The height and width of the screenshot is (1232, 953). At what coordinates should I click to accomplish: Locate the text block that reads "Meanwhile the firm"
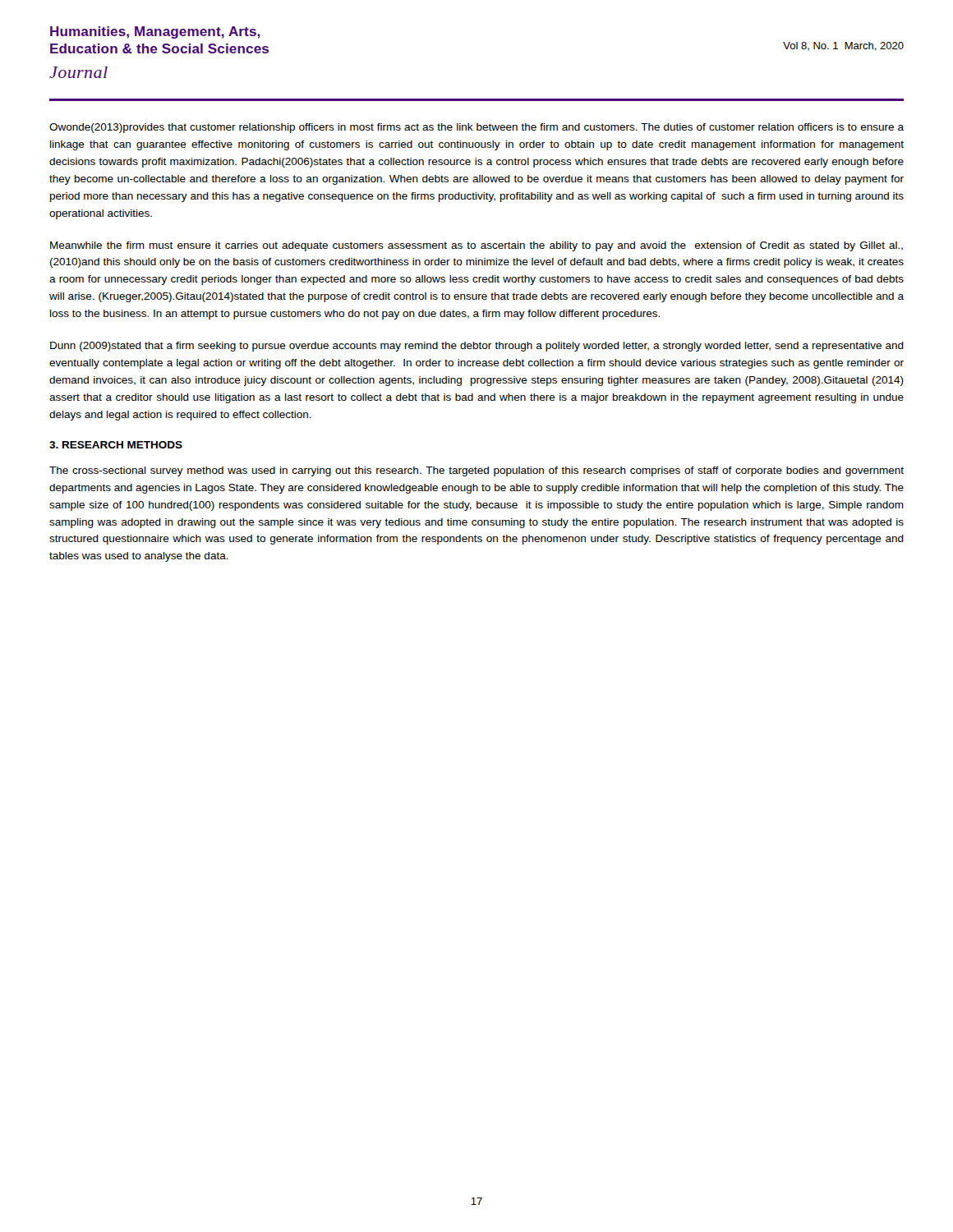[476, 279]
